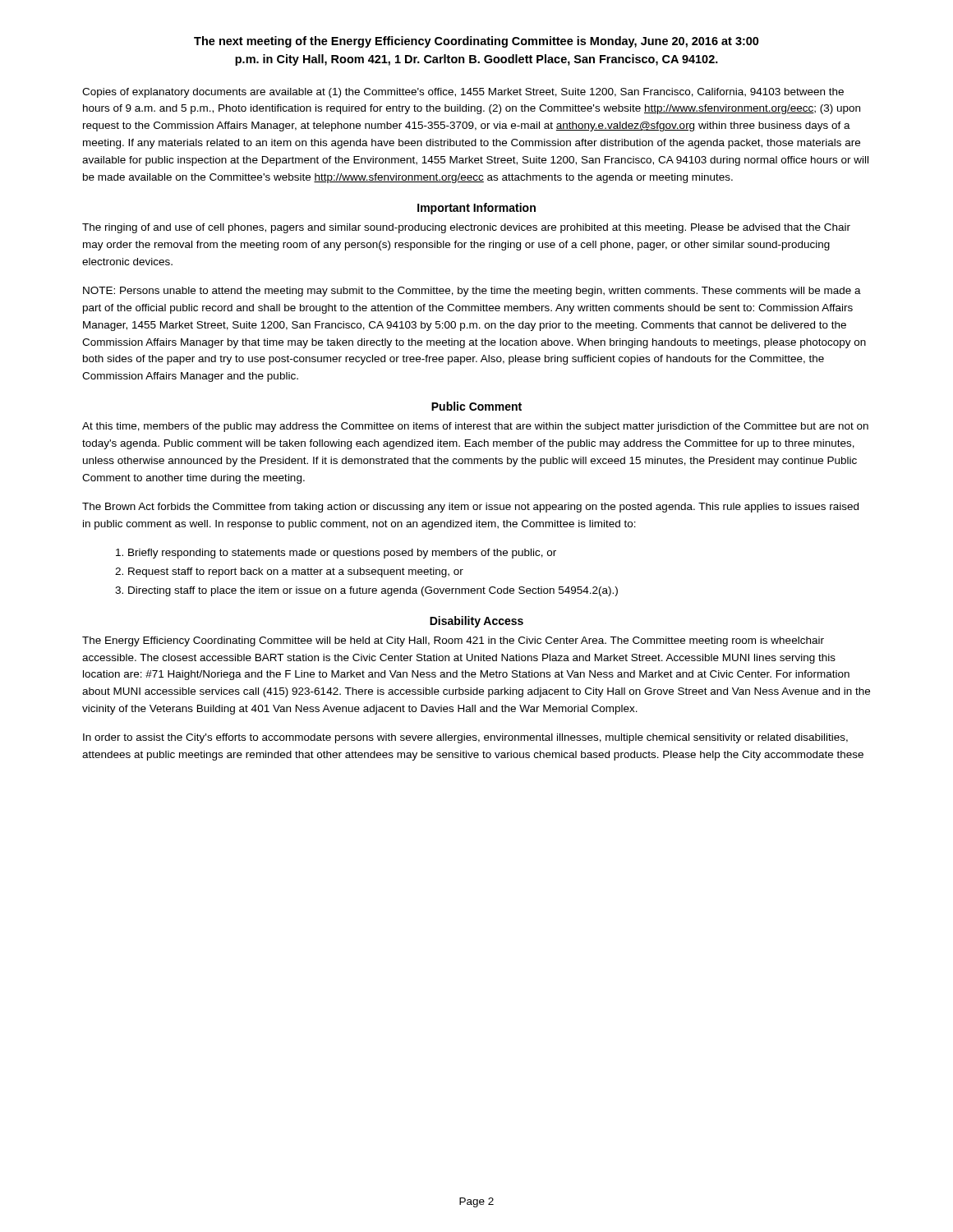Image resolution: width=953 pixels, height=1232 pixels.
Task: Locate the block of text that opens with "Briefly responding to statements made"
Action: (336, 552)
